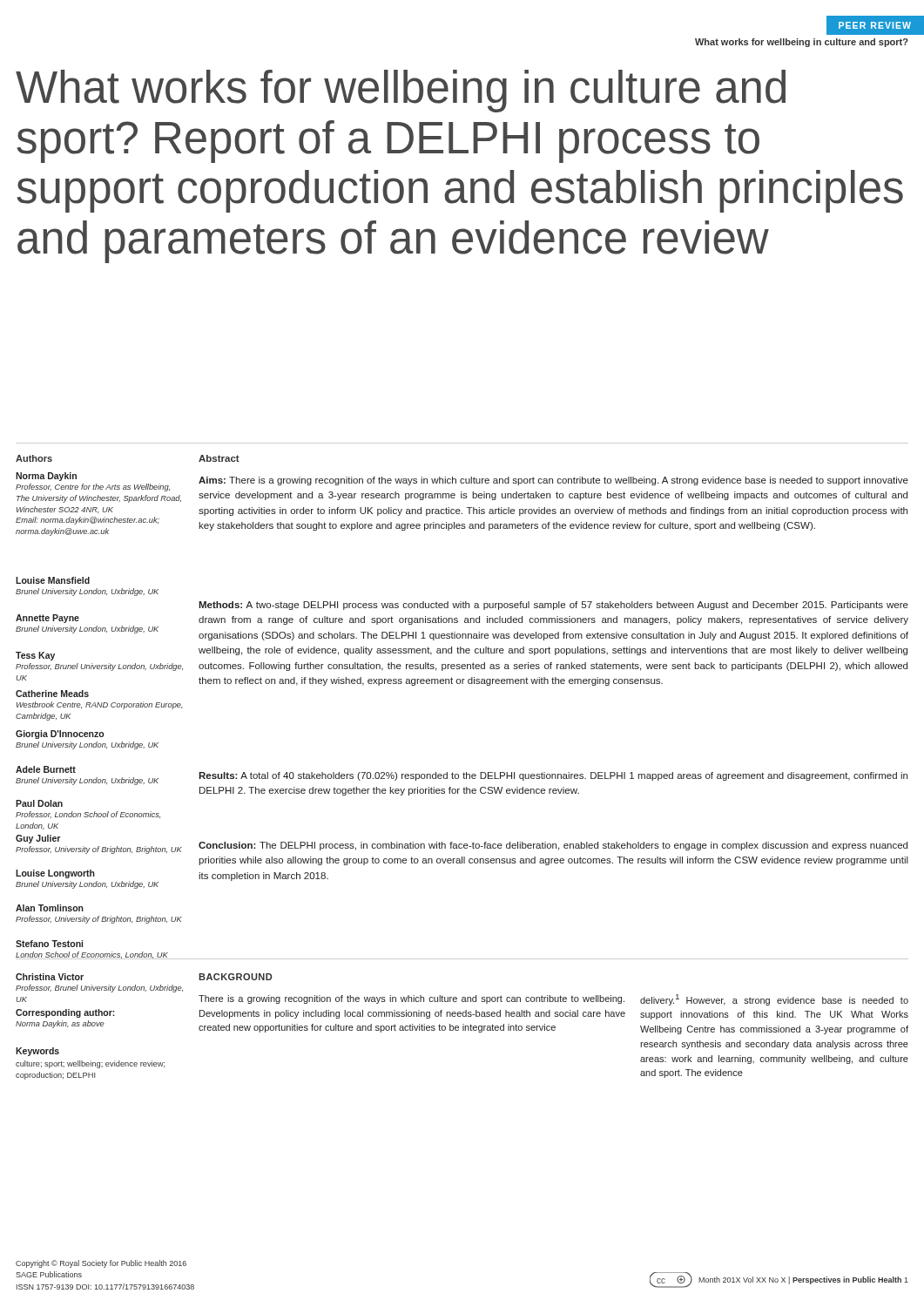Locate the text that reads "Adele Burnett Brunel University London, Uxbridge, UK"
Screen dimensions: 1307x924
pos(101,775)
